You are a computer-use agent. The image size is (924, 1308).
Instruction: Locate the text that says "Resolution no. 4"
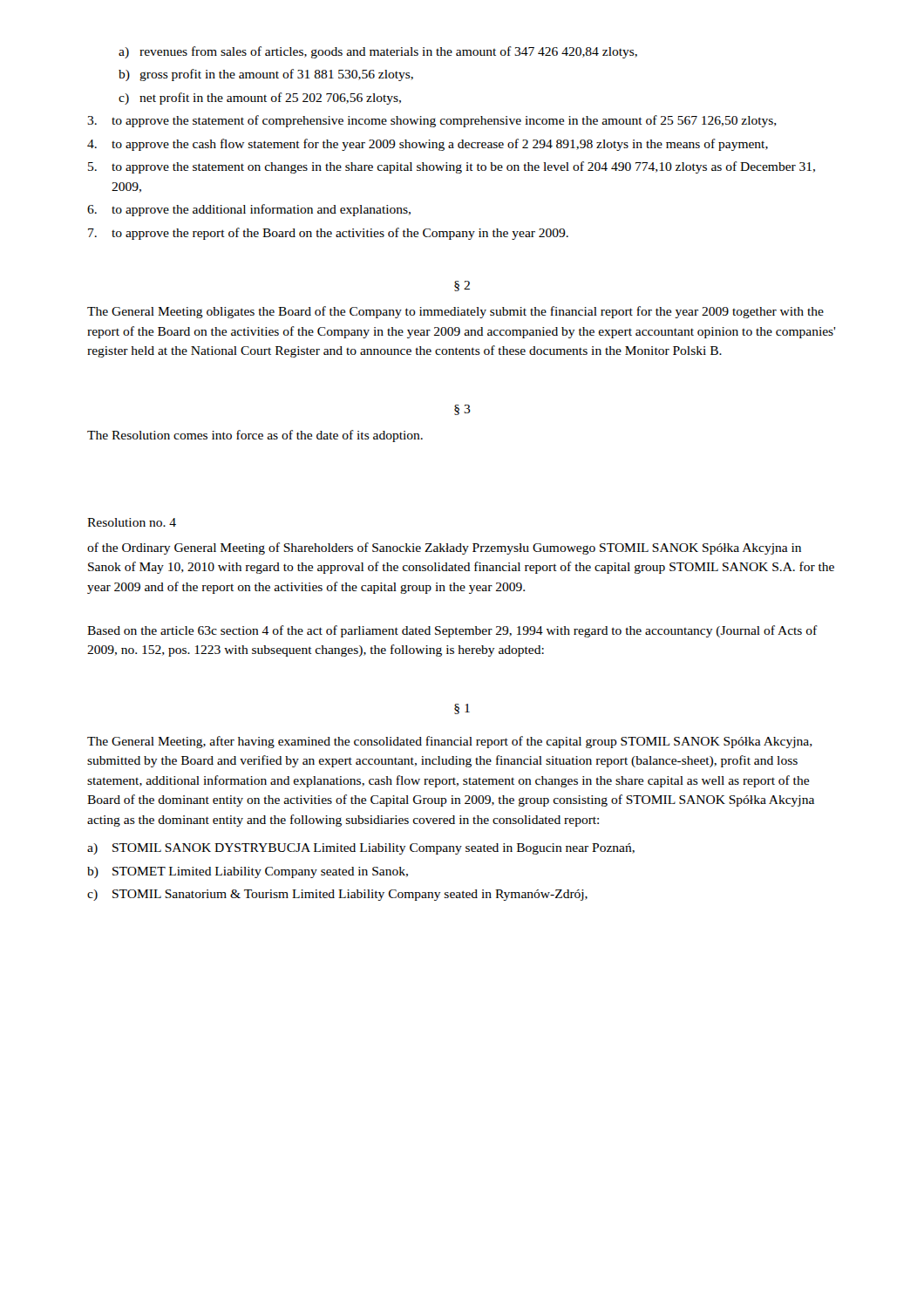[x=132, y=522]
